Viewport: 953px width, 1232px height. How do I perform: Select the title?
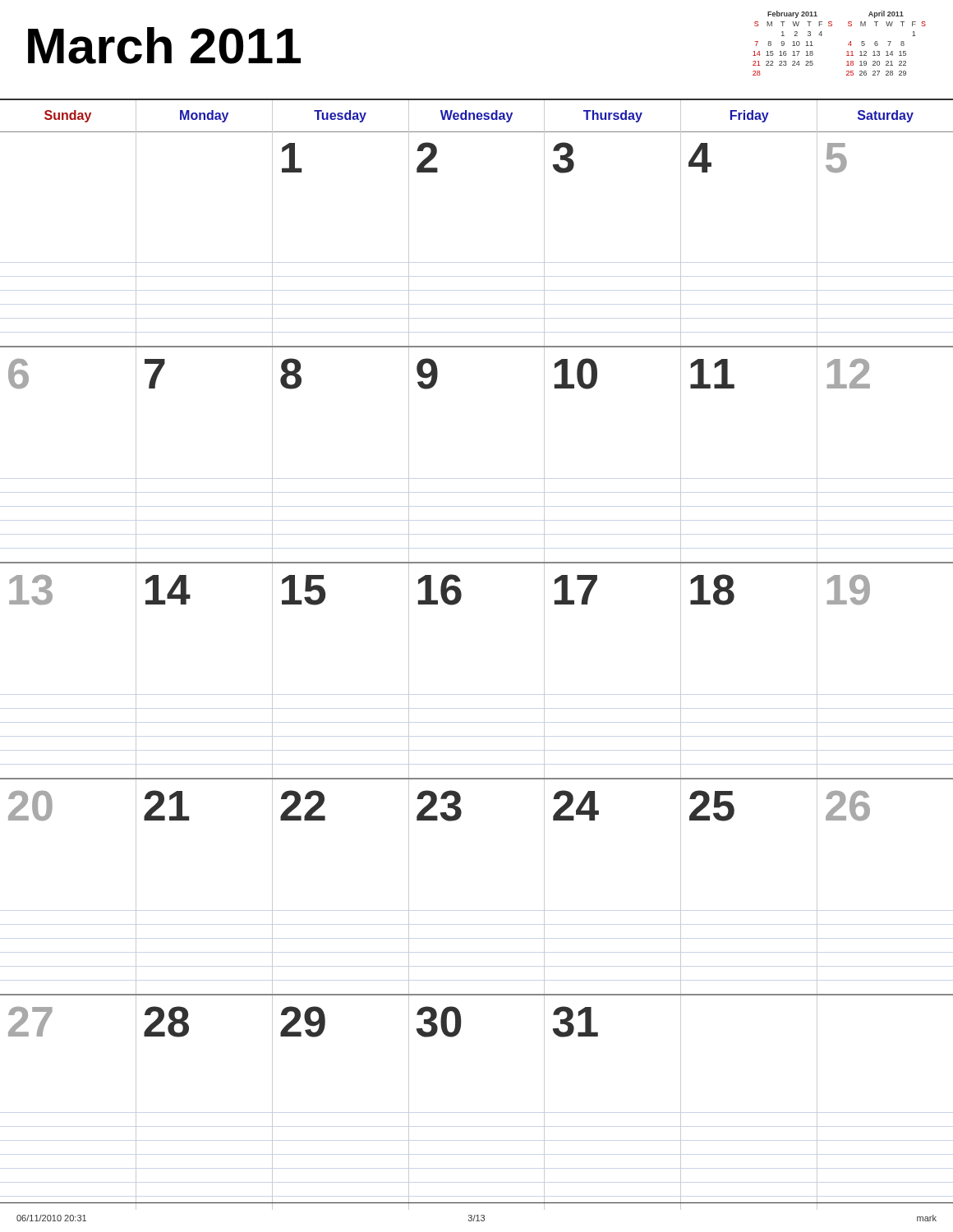pos(163,46)
